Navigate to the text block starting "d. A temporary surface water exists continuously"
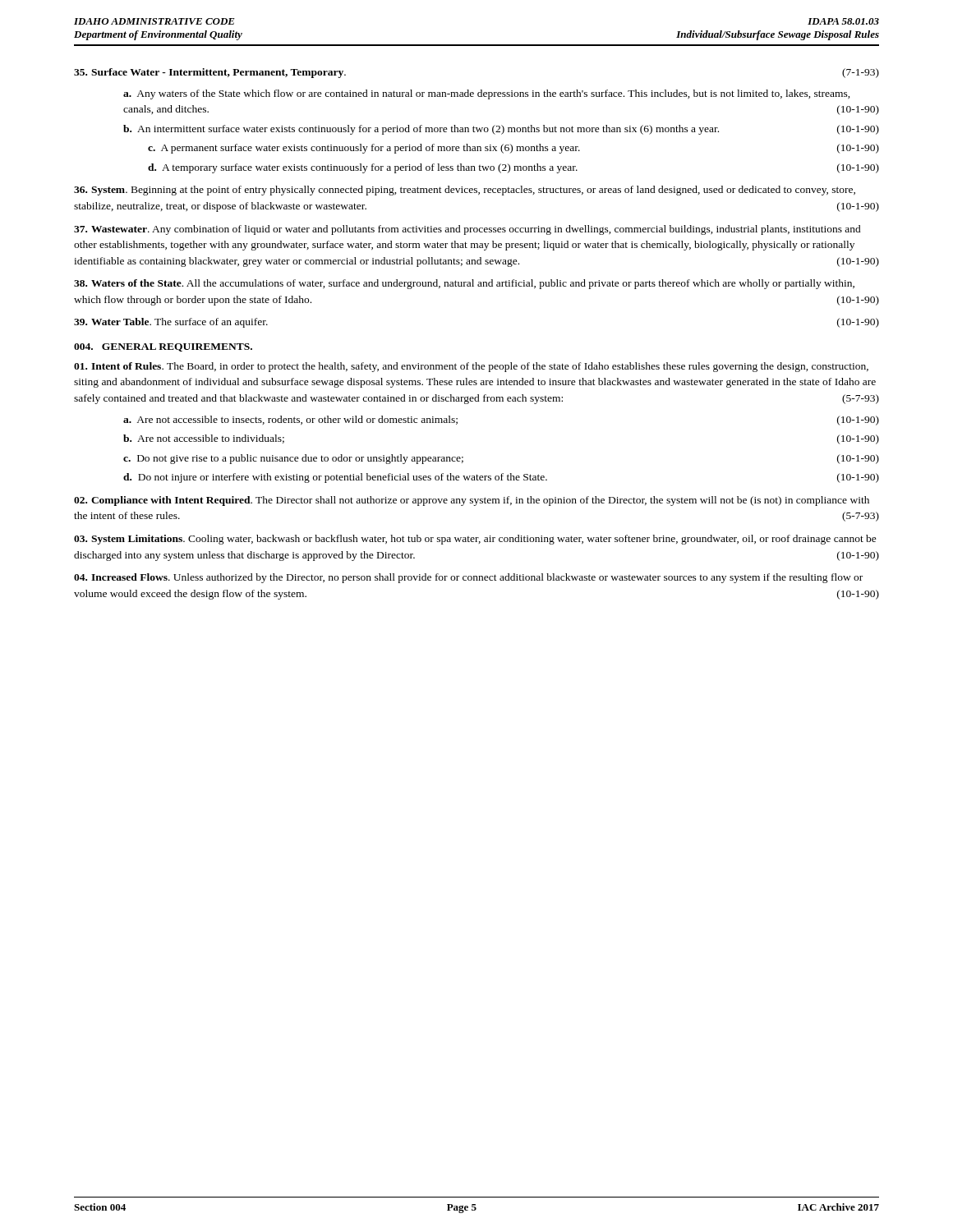953x1232 pixels. (513, 167)
